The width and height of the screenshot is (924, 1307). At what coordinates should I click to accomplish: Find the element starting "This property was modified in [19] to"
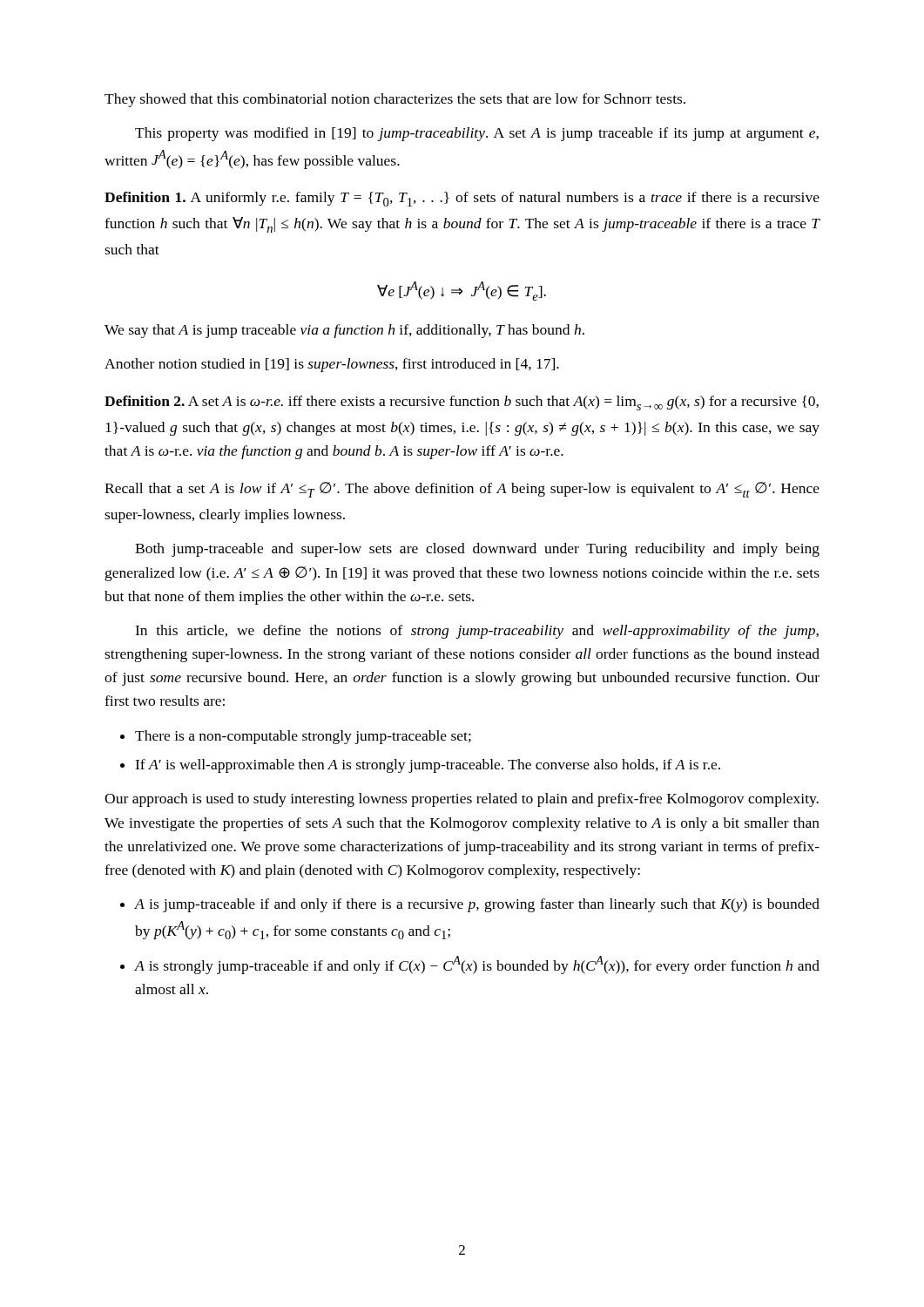(462, 147)
